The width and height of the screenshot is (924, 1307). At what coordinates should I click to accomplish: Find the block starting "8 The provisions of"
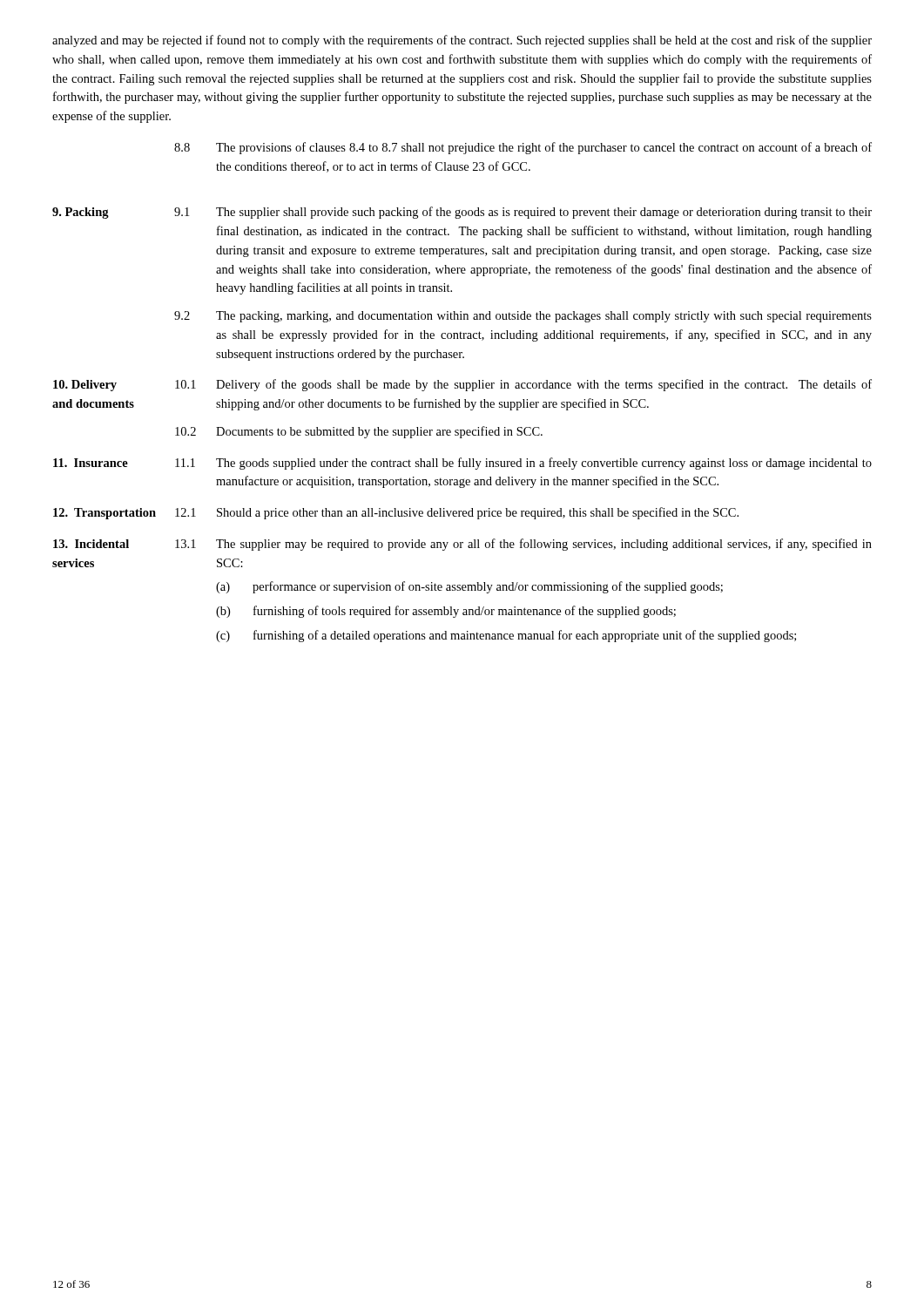tap(462, 157)
